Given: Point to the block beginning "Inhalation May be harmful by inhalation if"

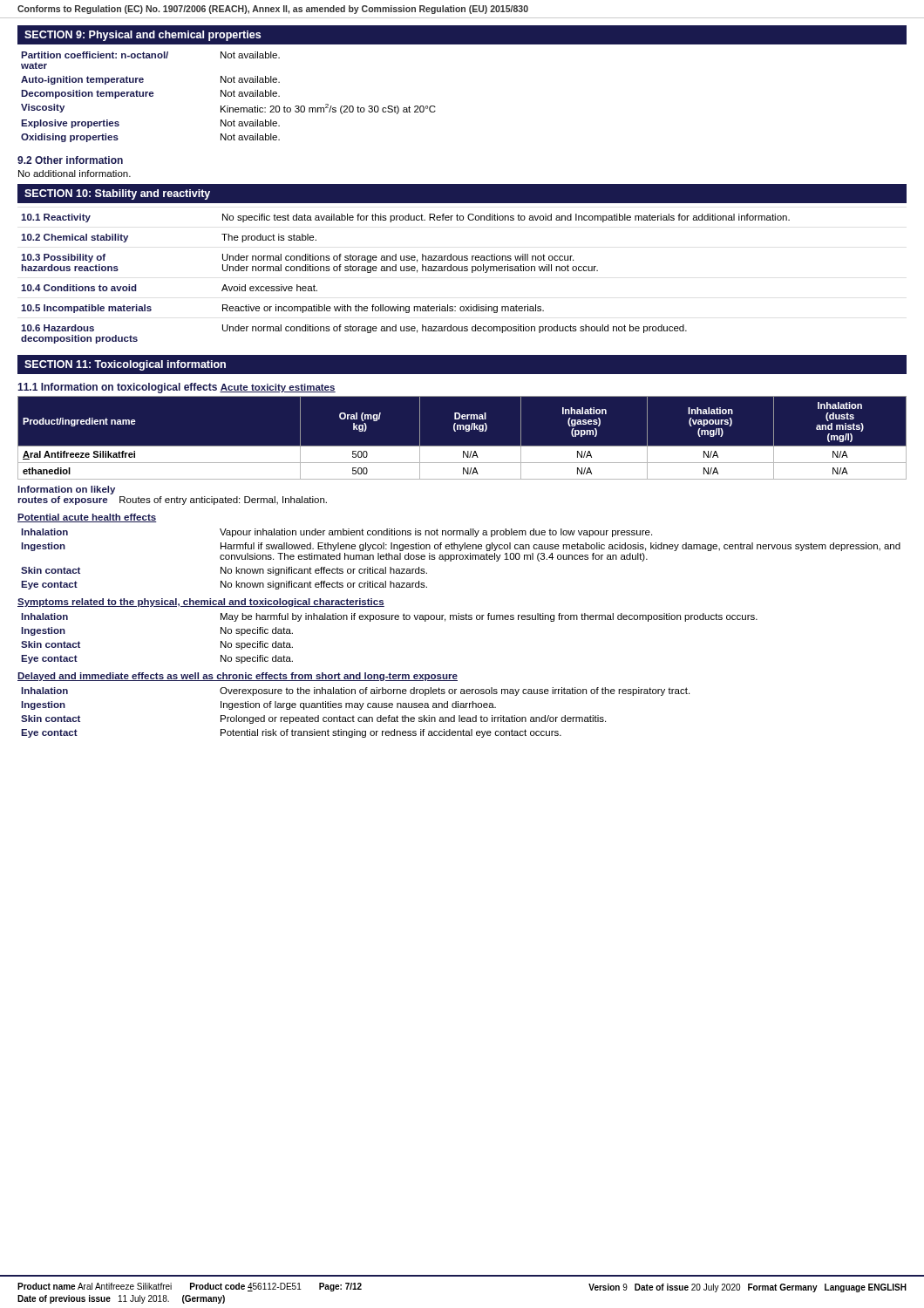Looking at the screenshot, I should tap(462, 616).
